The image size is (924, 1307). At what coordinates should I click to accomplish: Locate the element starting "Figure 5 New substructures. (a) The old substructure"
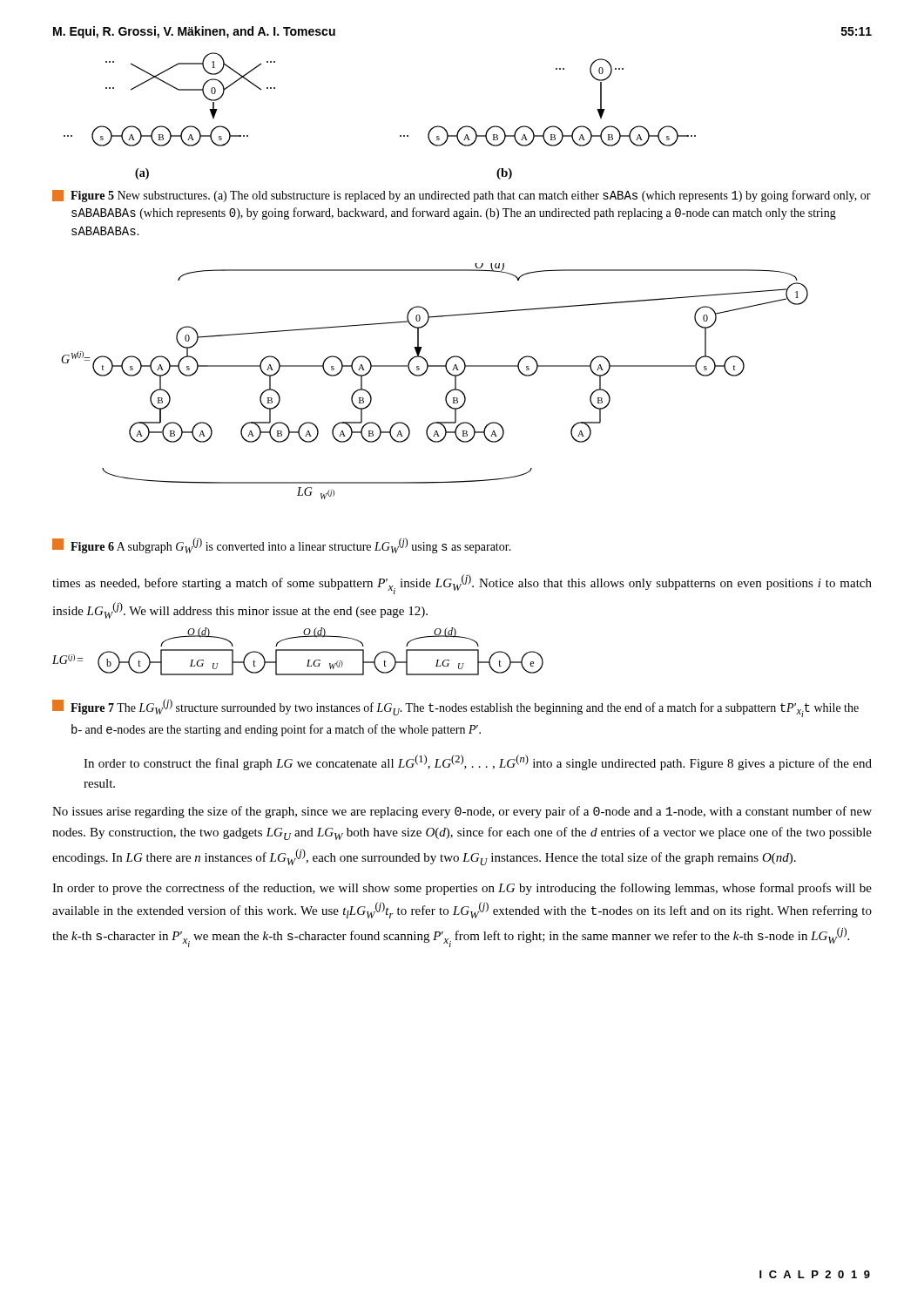[x=462, y=214]
